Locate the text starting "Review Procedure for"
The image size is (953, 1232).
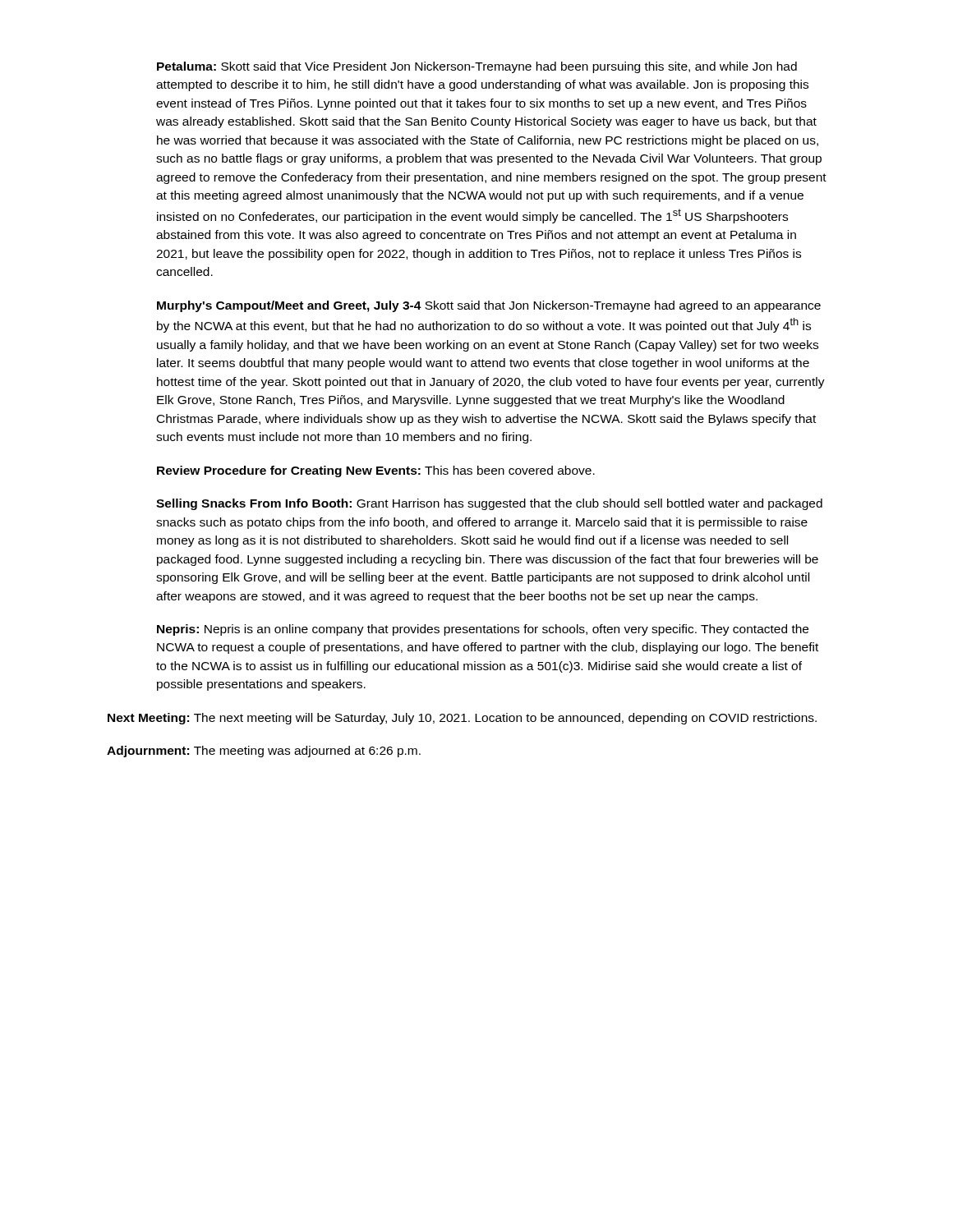pyautogui.click(x=376, y=470)
